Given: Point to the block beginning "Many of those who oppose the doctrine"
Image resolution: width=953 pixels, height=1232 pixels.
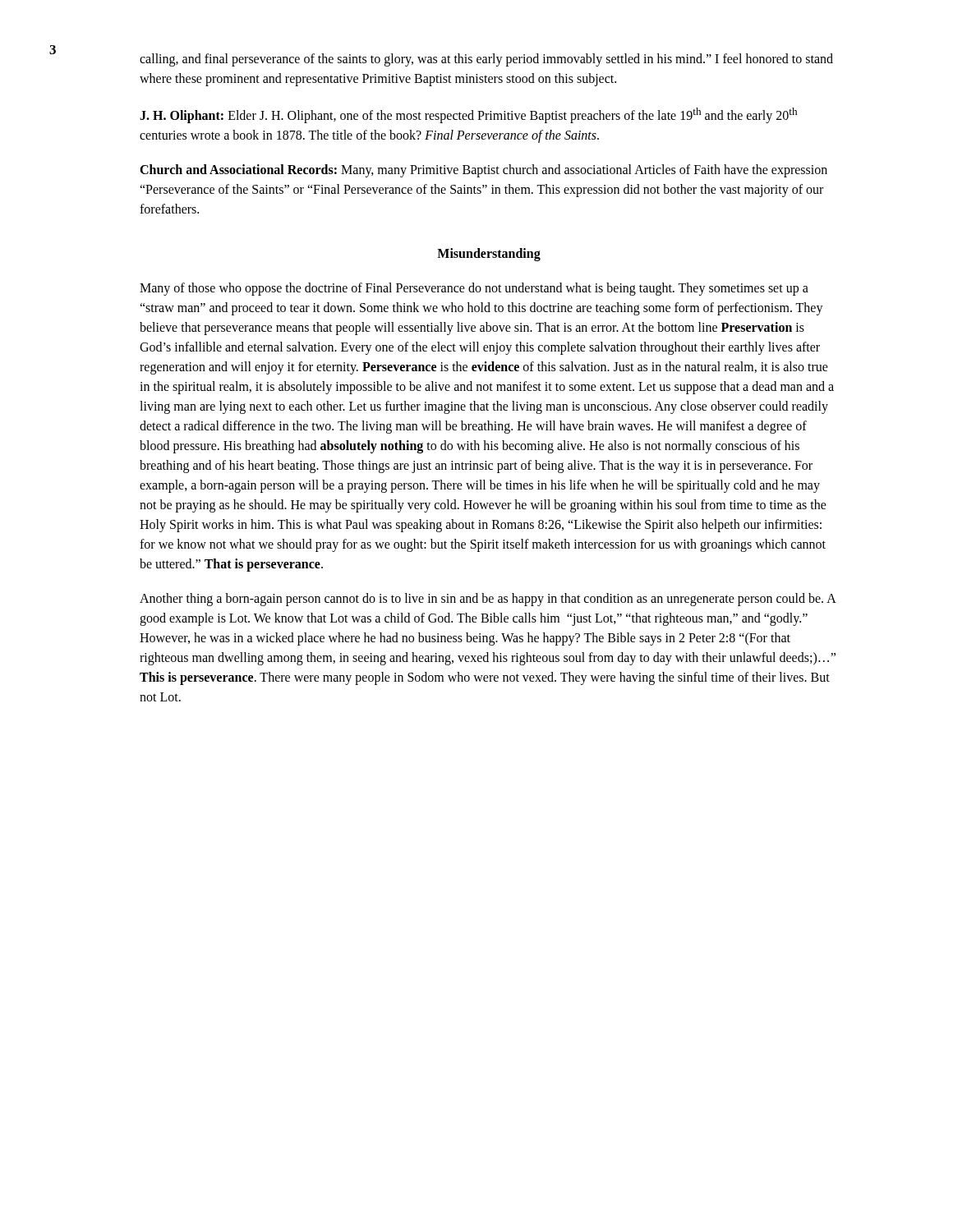Looking at the screenshot, I should (x=489, y=427).
